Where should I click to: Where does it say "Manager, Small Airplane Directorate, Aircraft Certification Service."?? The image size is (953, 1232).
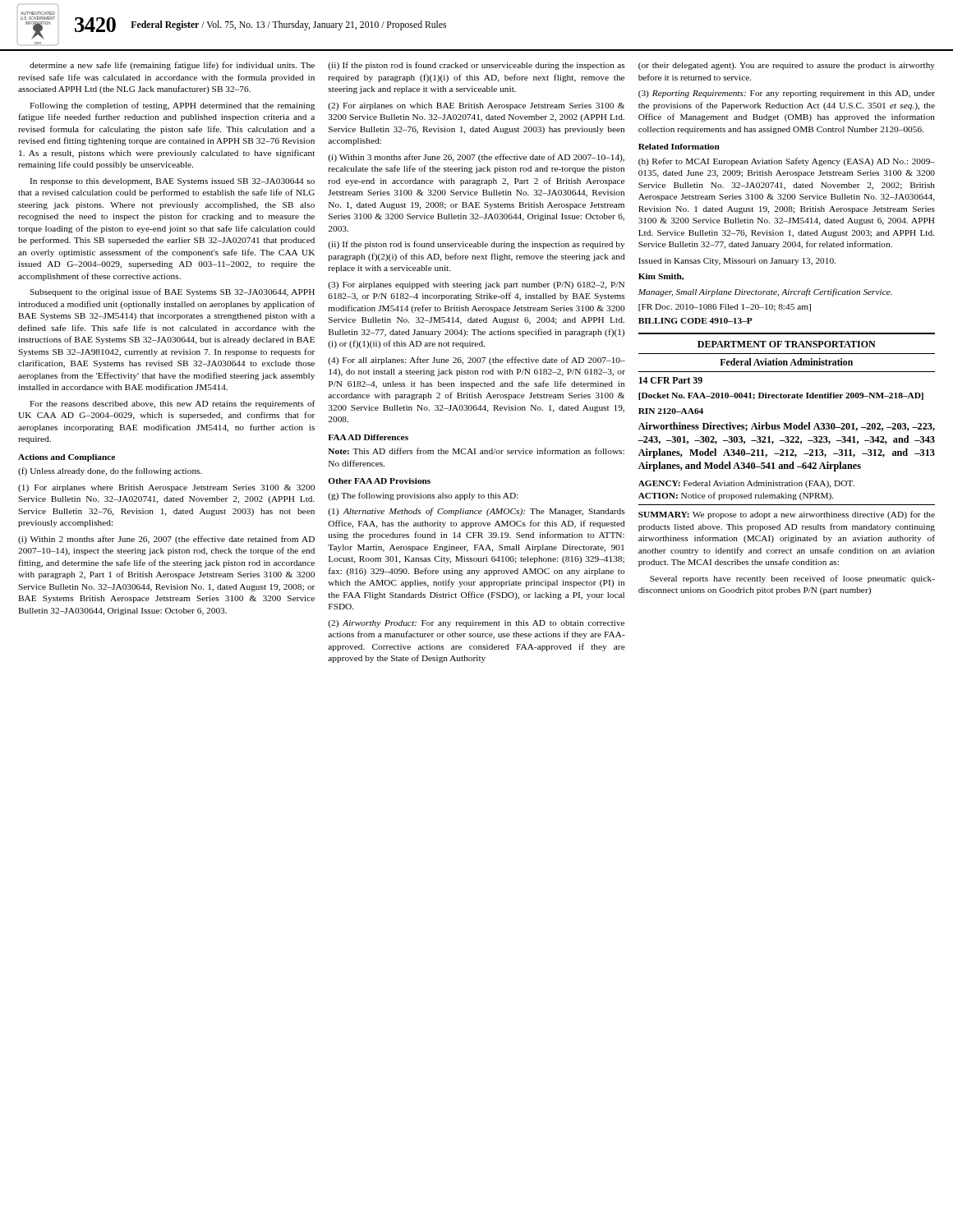point(765,291)
